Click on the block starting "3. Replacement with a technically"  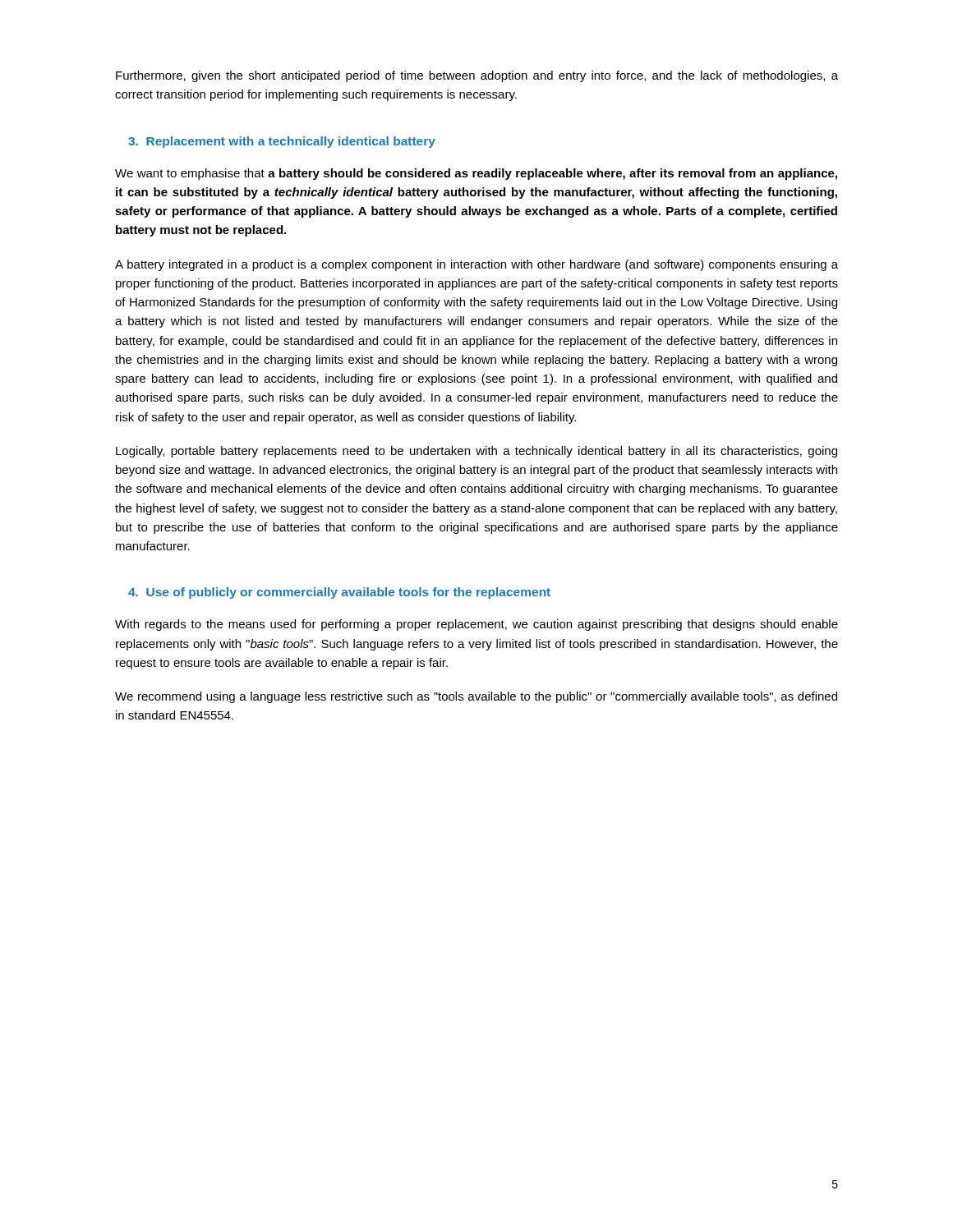point(282,140)
